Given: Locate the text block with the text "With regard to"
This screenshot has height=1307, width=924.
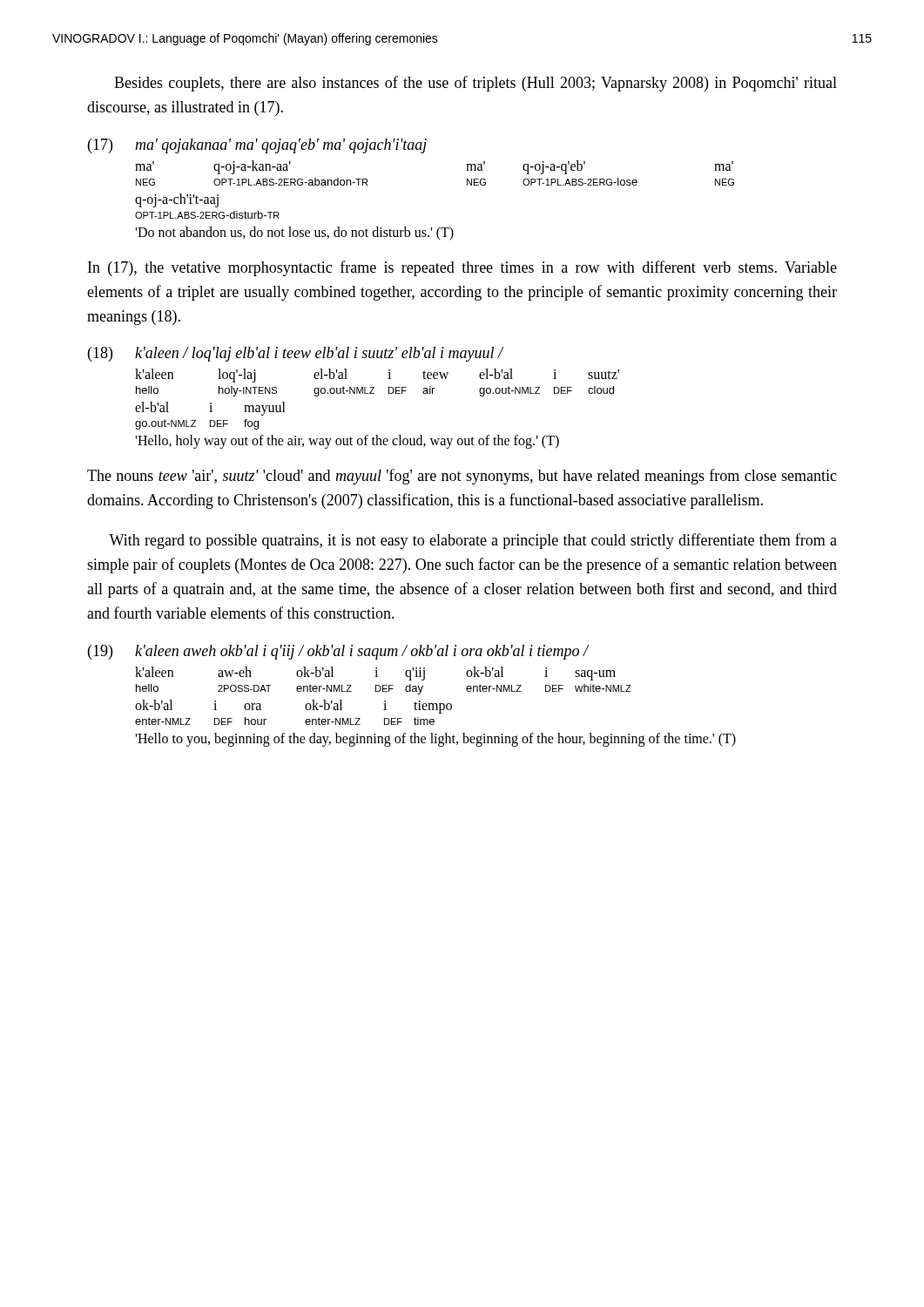Looking at the screenshot, I should (462, 577).
